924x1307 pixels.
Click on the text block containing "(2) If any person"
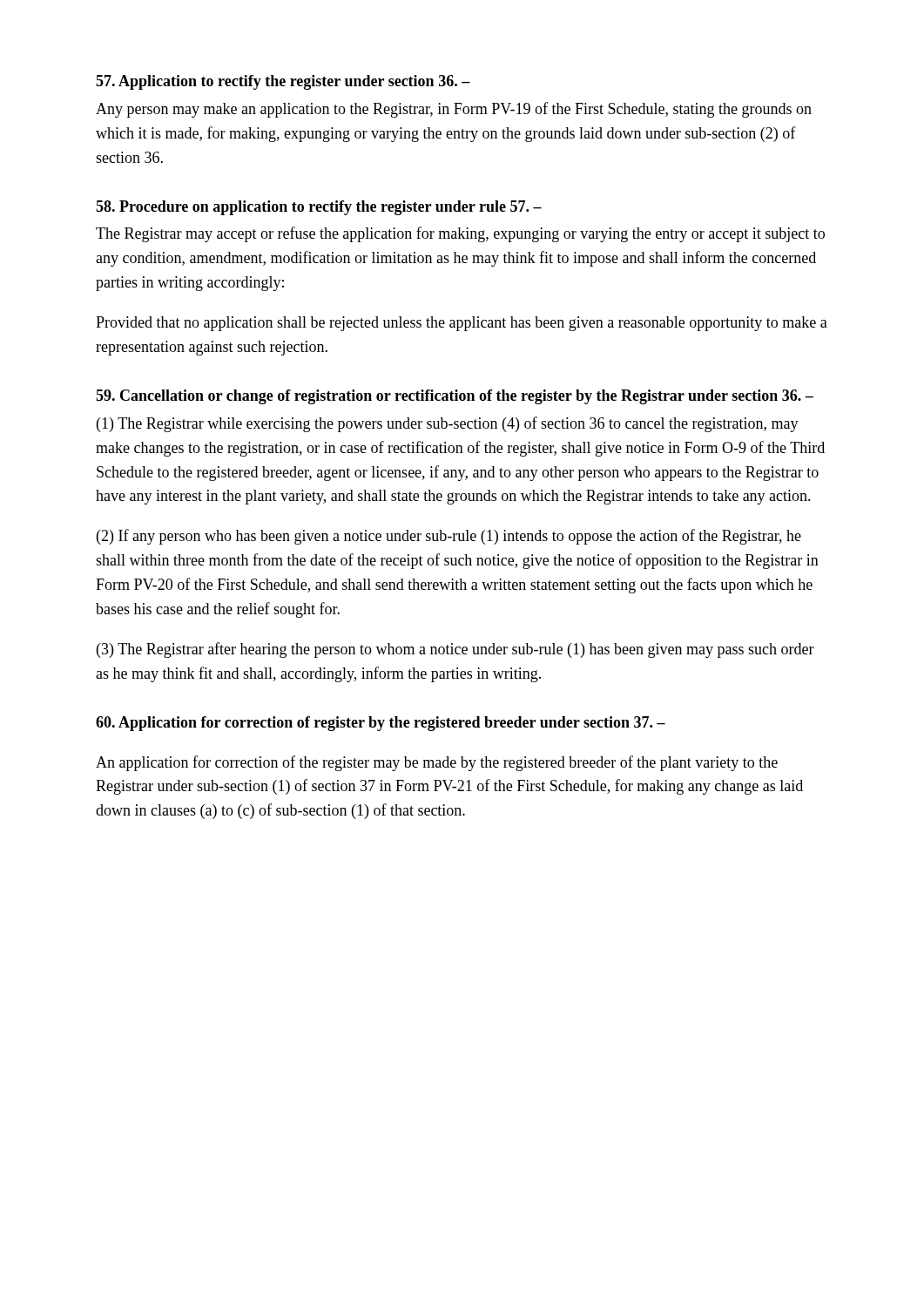457,573
